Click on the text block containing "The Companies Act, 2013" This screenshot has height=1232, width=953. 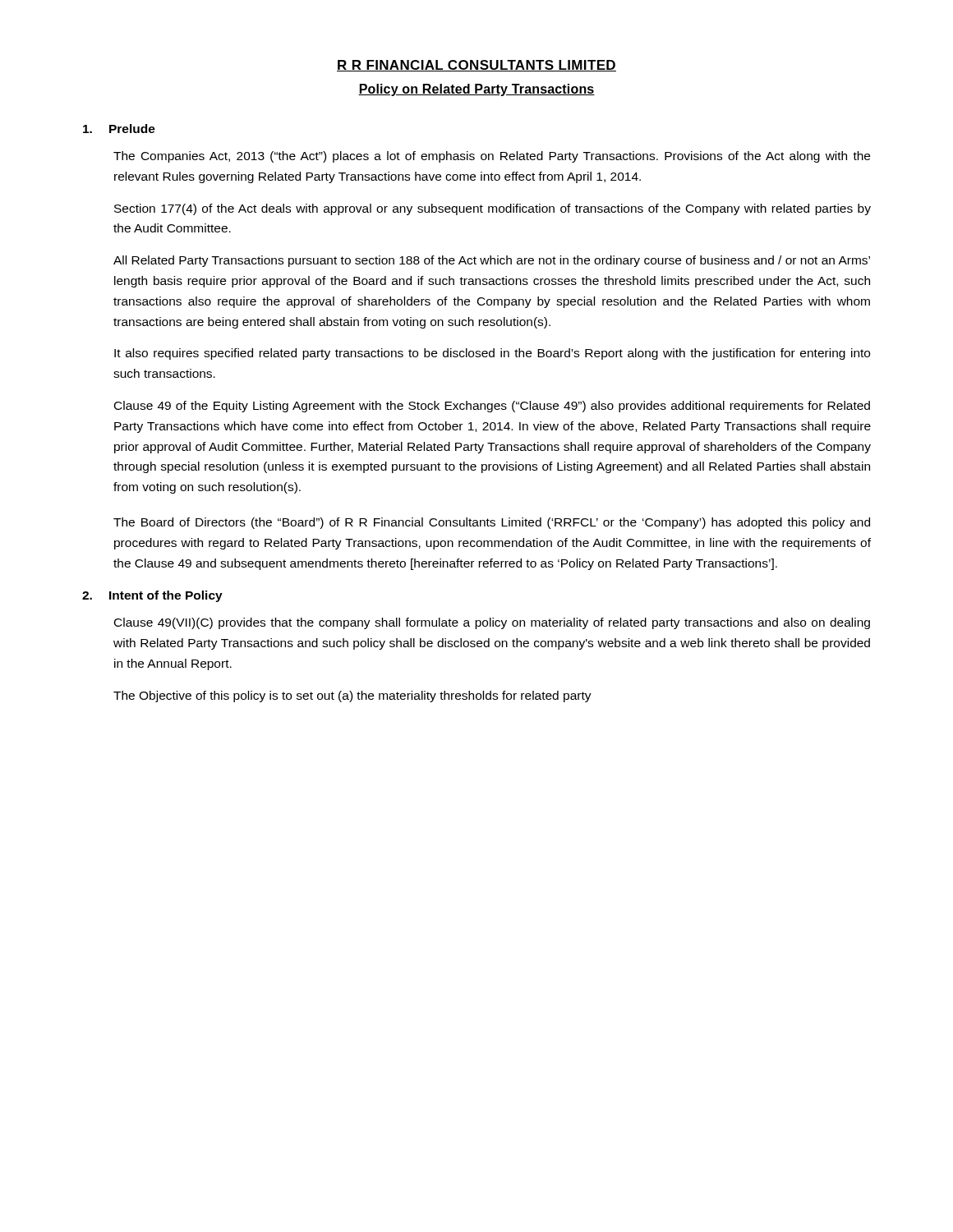(x=492, y=166)
